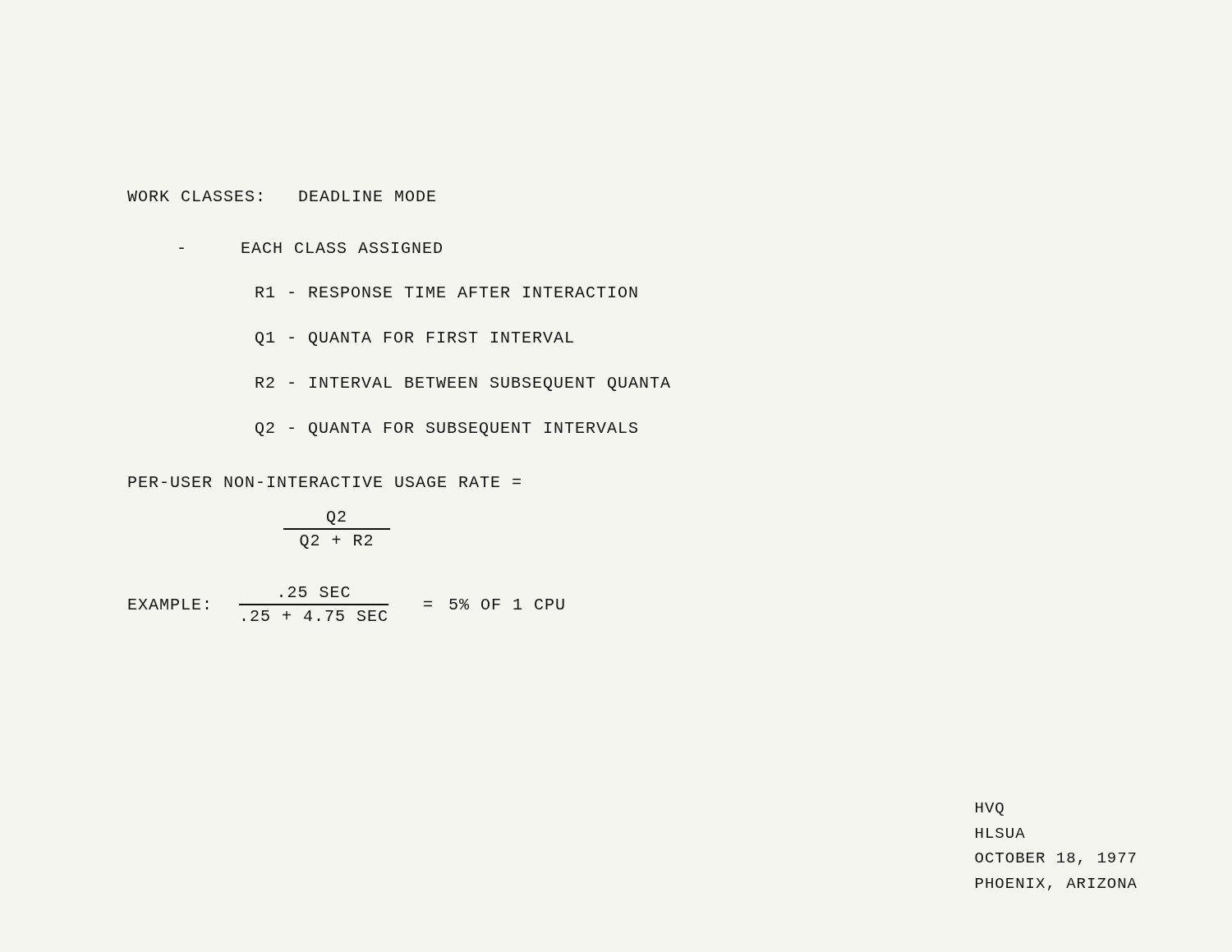This screenshot has height=952, width=1232.
Task: Locate the section header with the text "WORK CLASSES: DEADLINE MODE"
Action: [140, 196]
